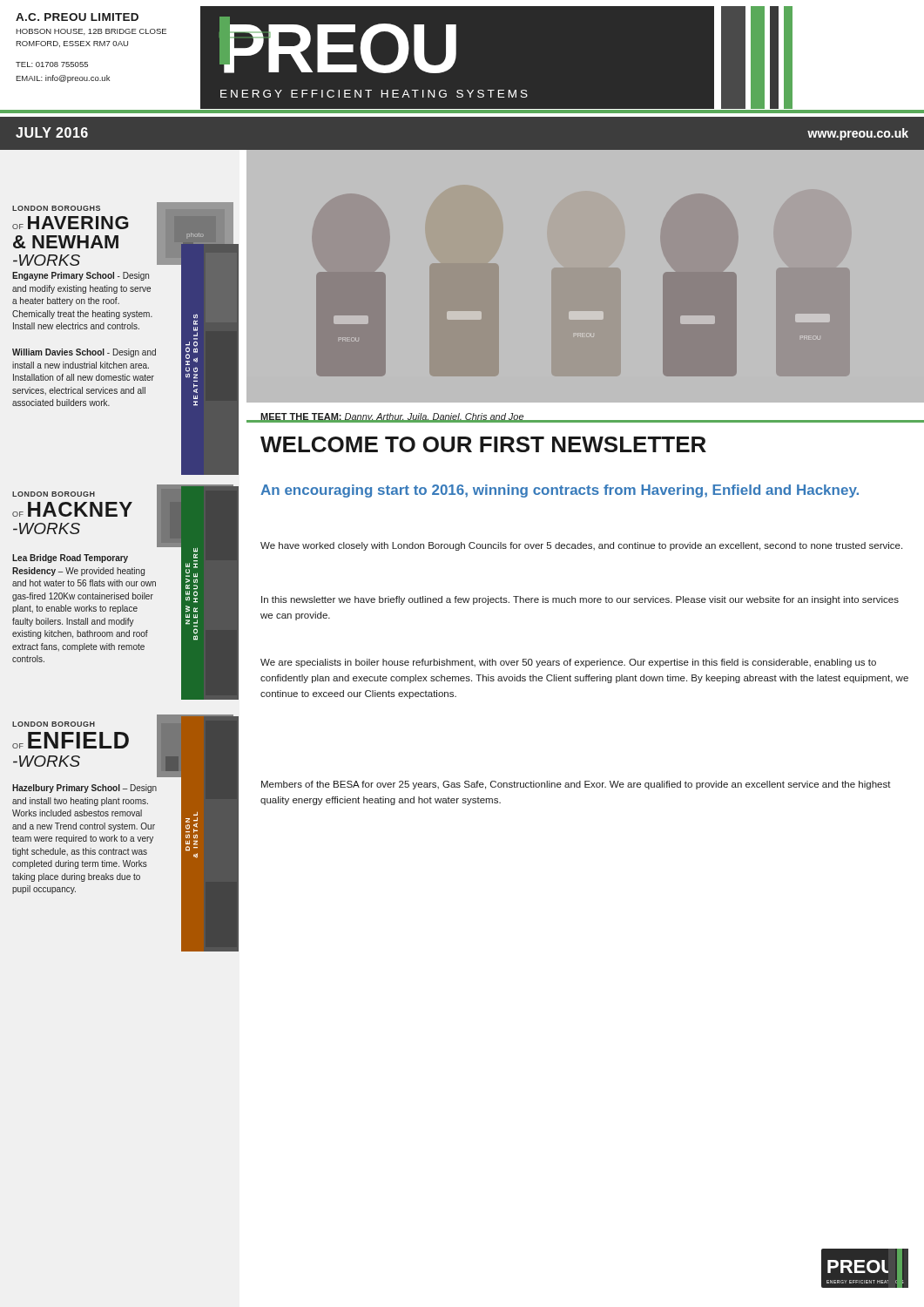
Task: Point to the text starting "SCHOOLHEATING & BOILERS"
Action: coord(192,359)
